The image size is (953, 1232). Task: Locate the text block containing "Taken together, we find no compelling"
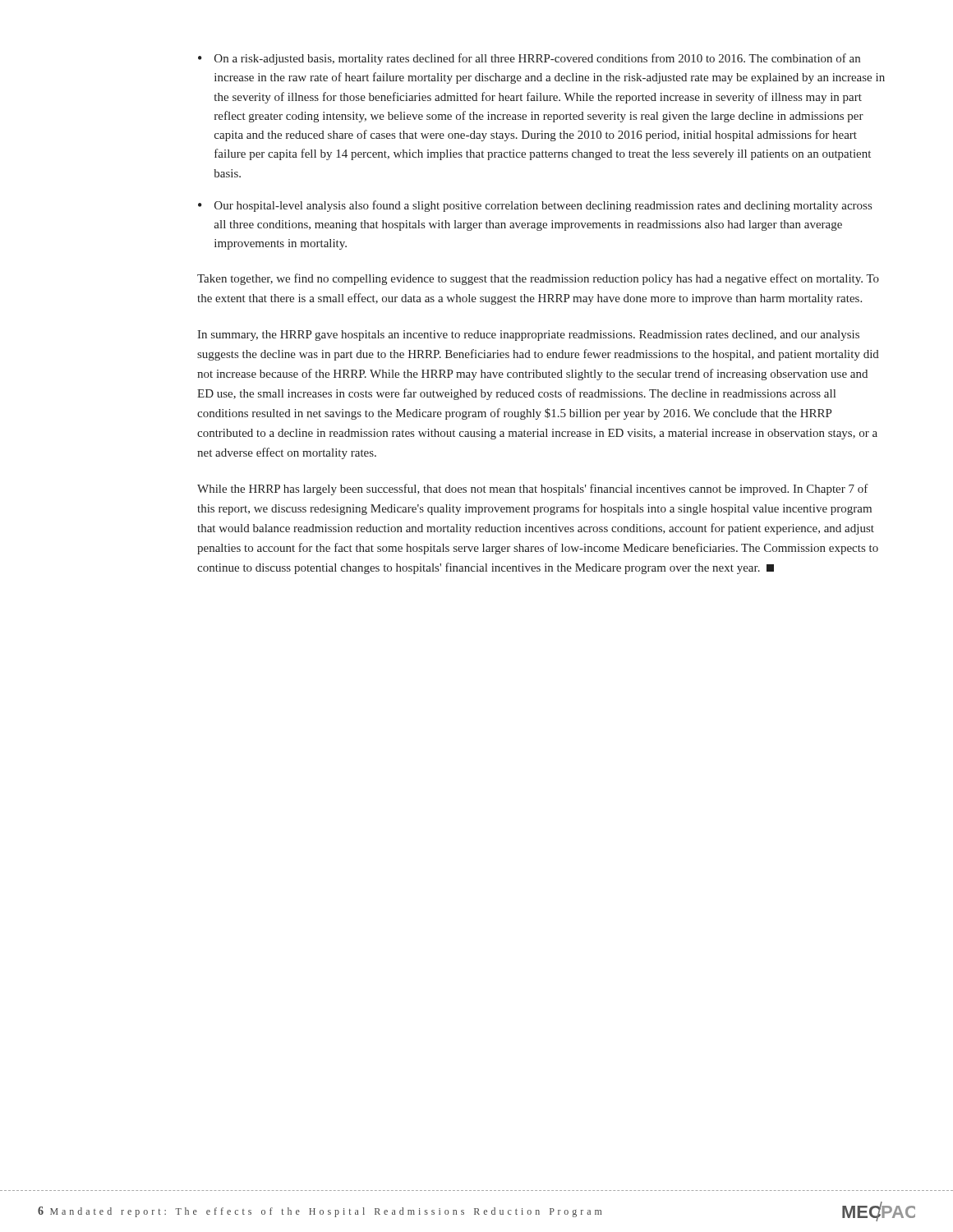pos(538,288)
